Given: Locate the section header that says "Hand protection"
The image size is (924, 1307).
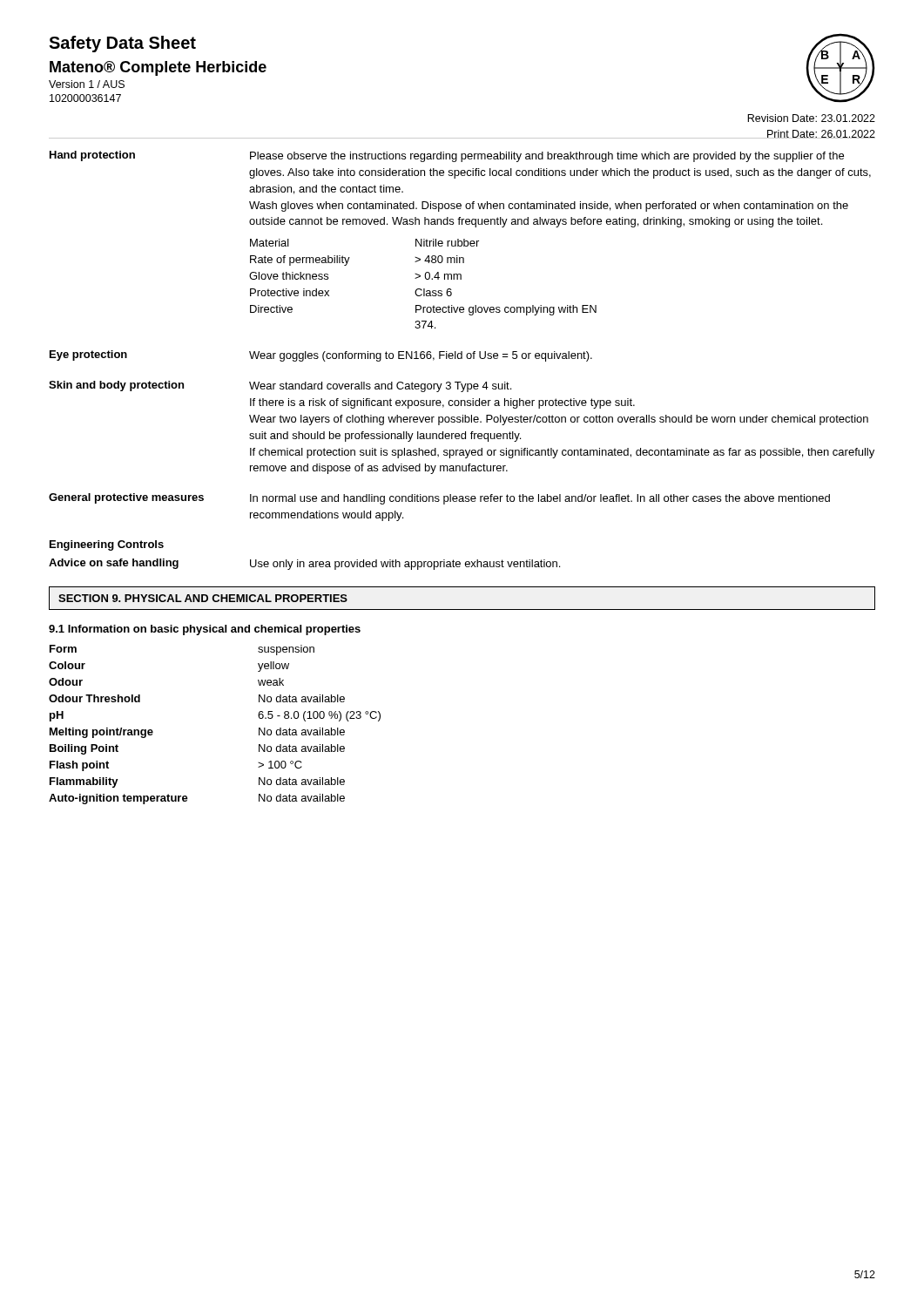Looking at the screenshot, I should [92, 155].
